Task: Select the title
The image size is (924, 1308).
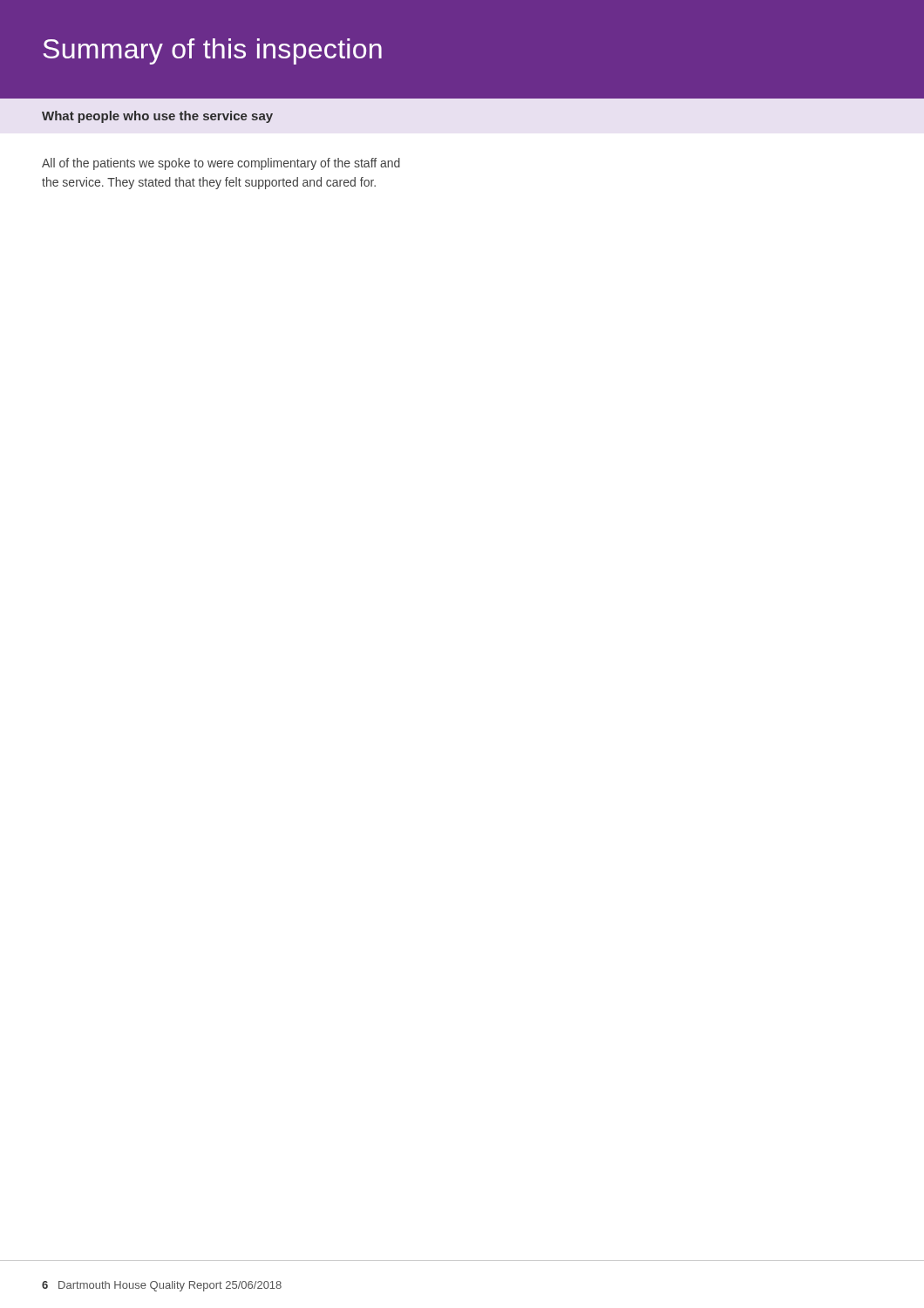Action: tap(213, 49)
